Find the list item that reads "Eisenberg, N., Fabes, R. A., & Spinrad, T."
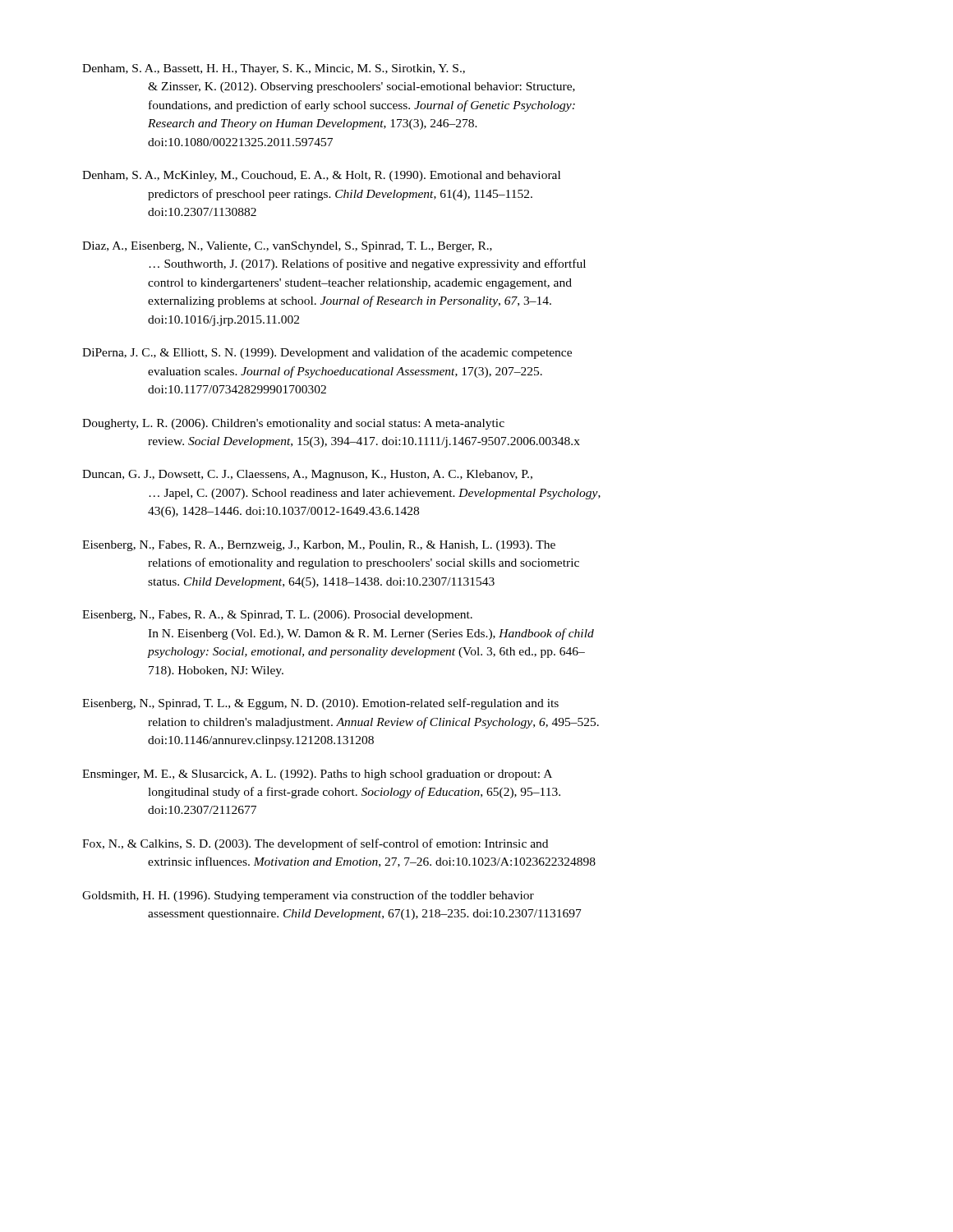Screen dimensions: 1232x953 (338, 642)
